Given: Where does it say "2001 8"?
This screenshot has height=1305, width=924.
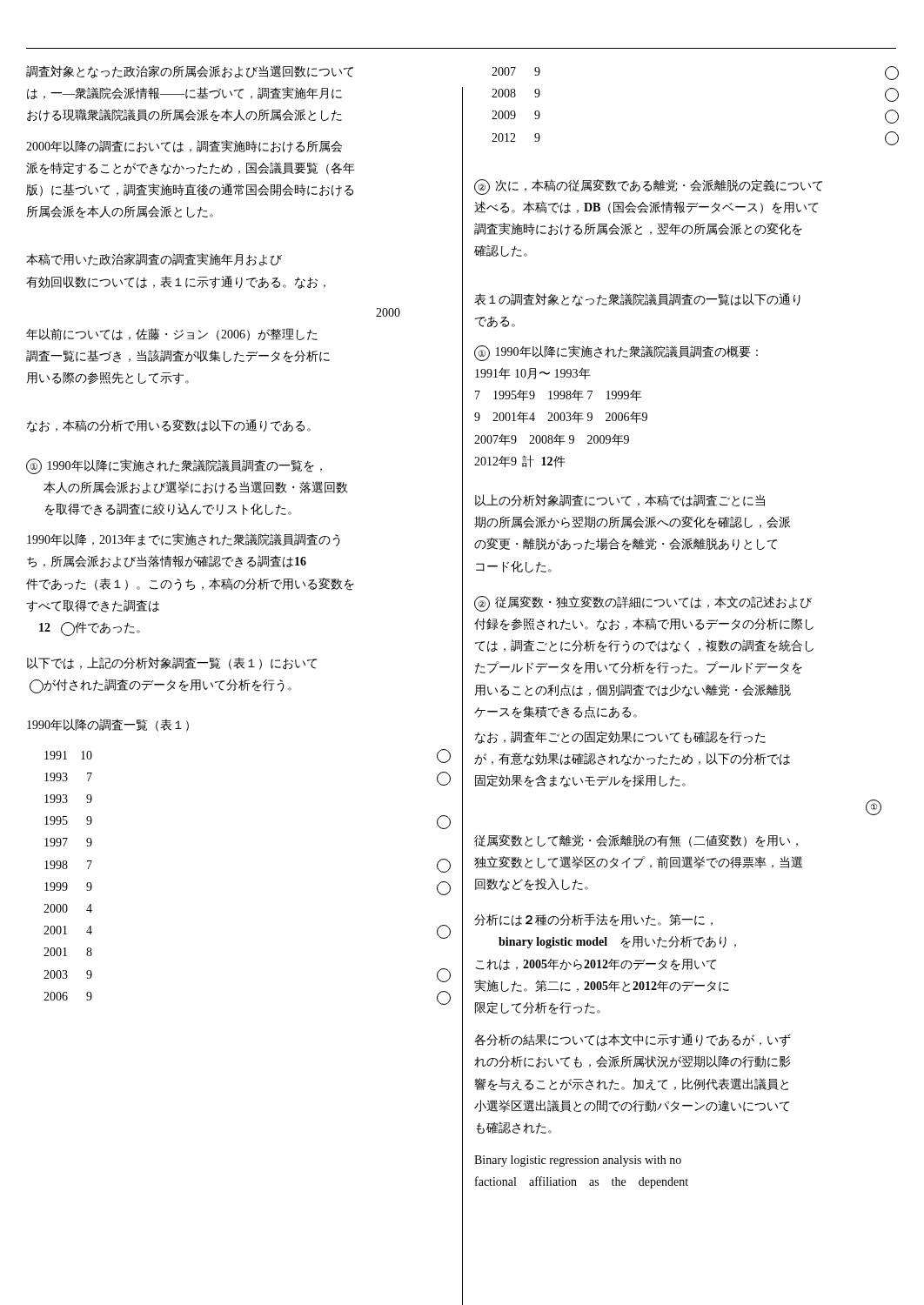Looking at the screenshot, I should (59, 953).
